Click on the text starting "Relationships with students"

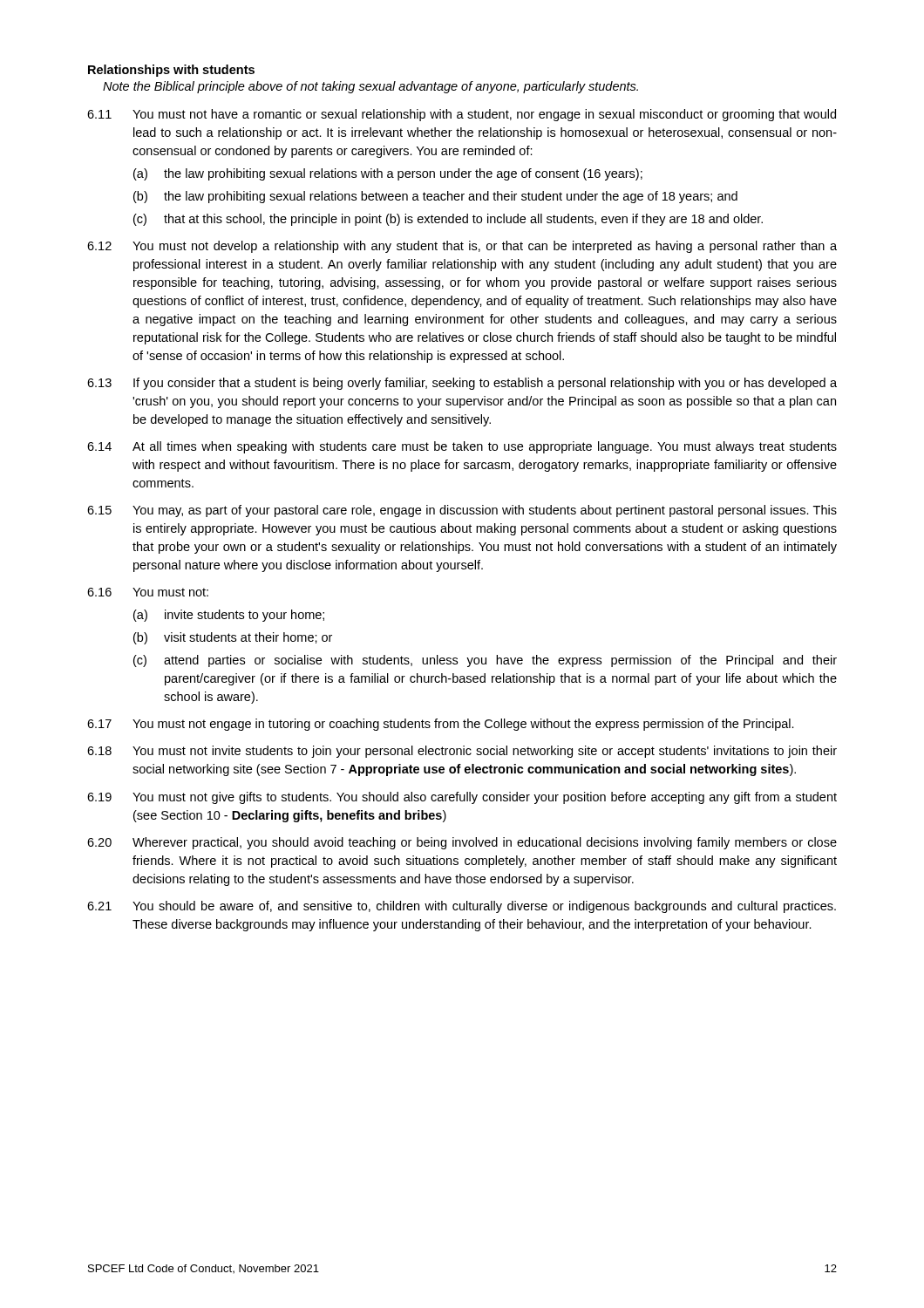point(171,70)
